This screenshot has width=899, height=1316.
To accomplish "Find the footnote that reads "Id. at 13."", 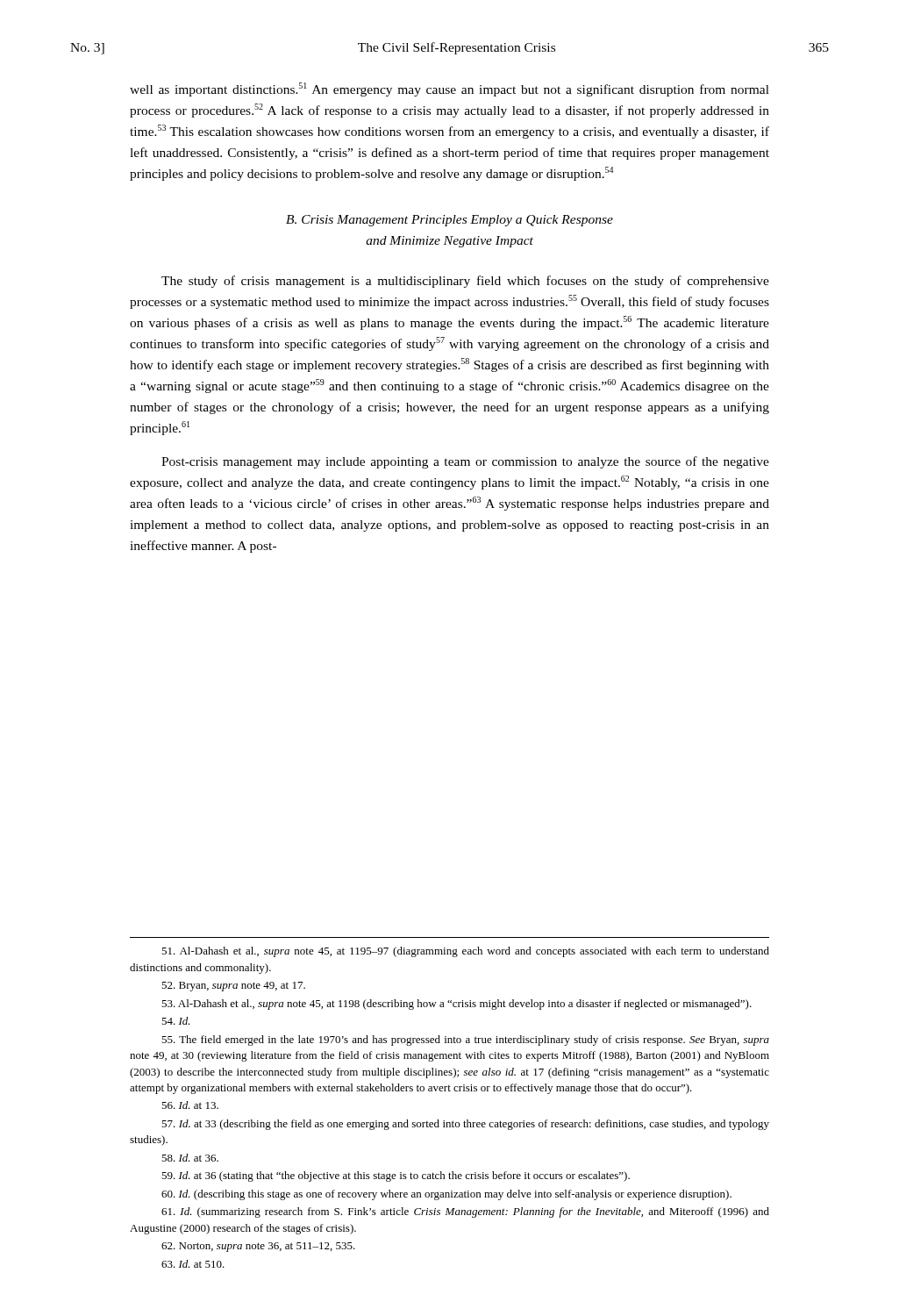I will pos(190,1105).
